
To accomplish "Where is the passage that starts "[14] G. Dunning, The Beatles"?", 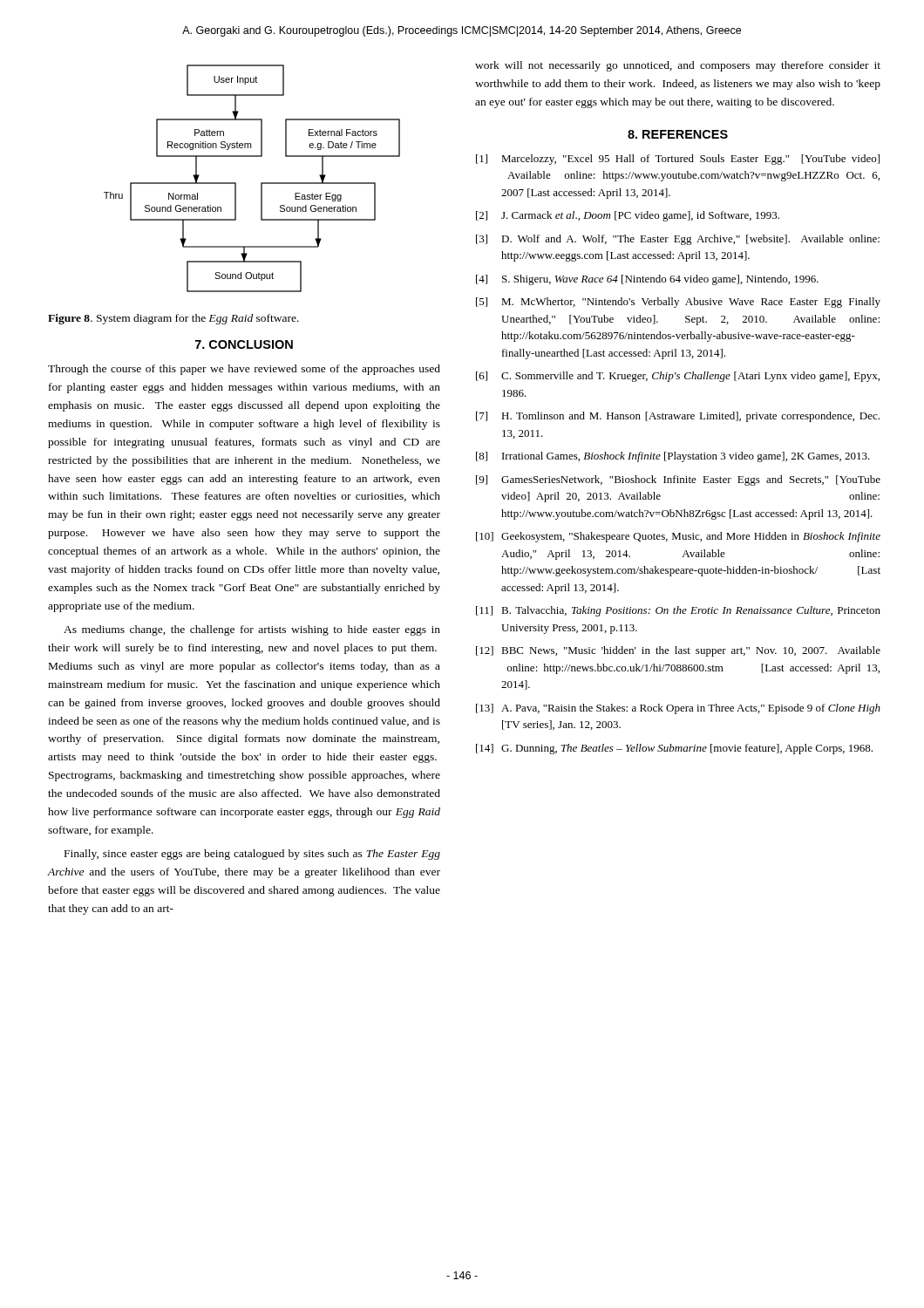I will 678,748.
